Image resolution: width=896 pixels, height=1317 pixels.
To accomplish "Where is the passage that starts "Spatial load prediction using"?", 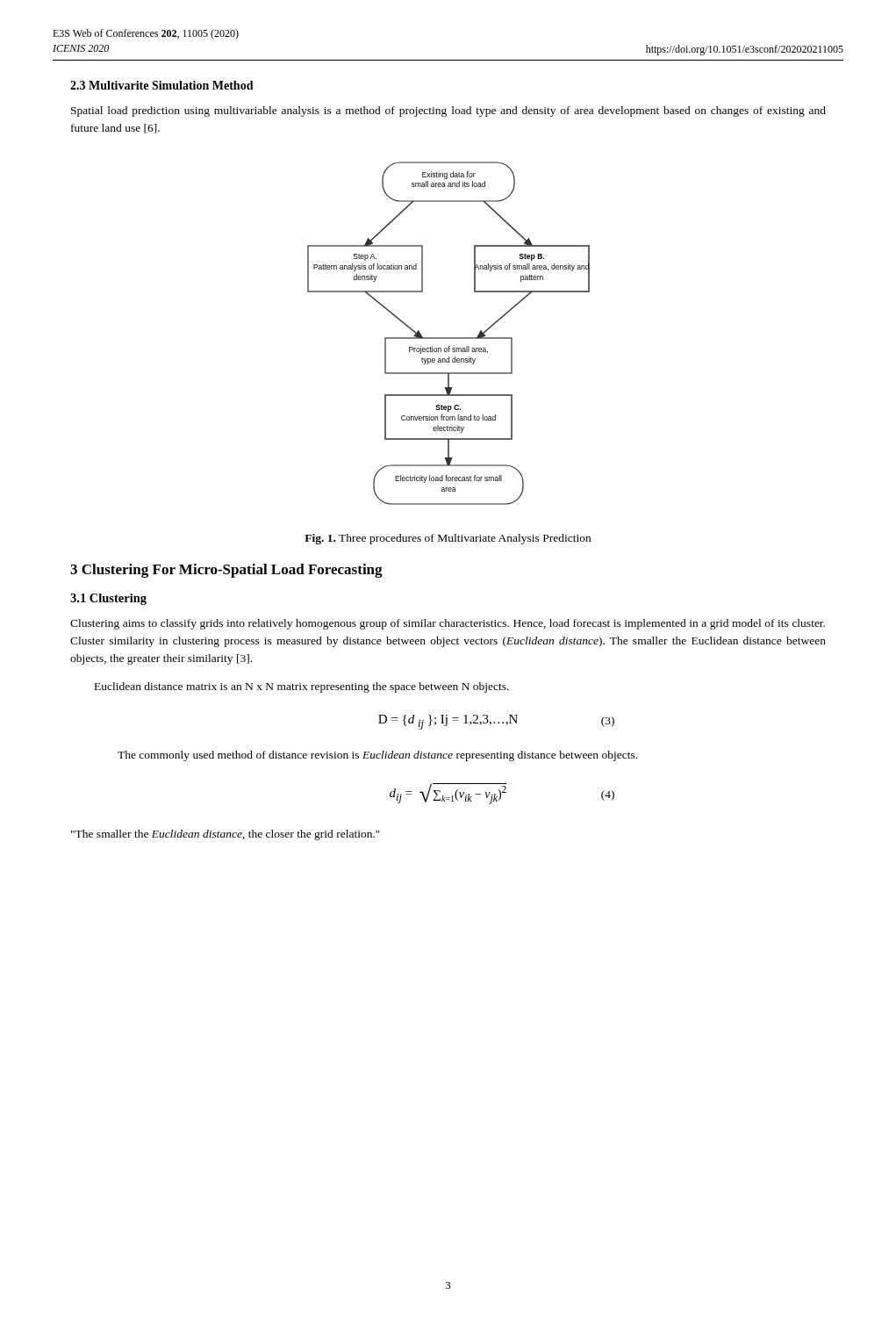I will [448, 119].
